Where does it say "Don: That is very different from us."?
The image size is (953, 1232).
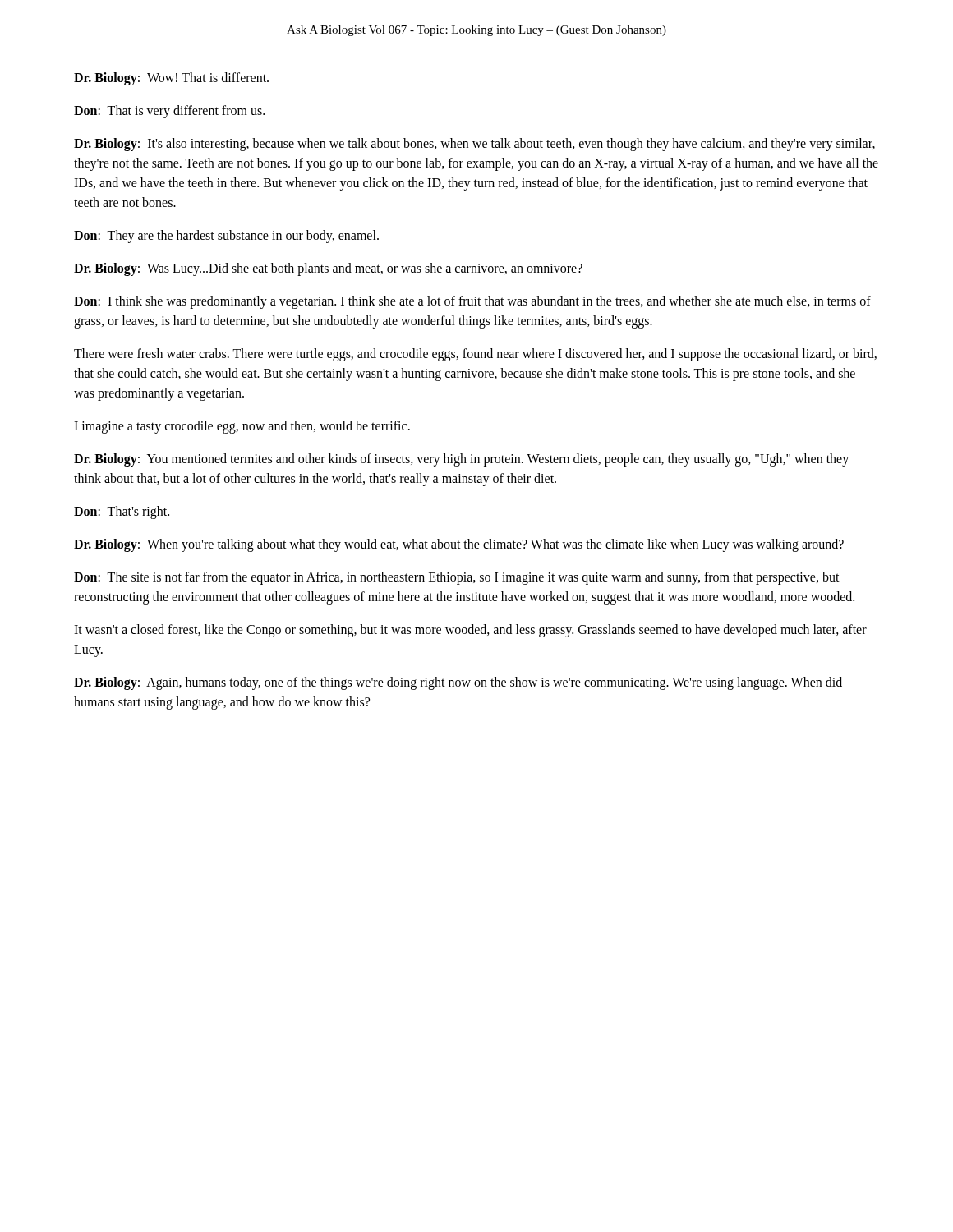[x=170, y=110]
